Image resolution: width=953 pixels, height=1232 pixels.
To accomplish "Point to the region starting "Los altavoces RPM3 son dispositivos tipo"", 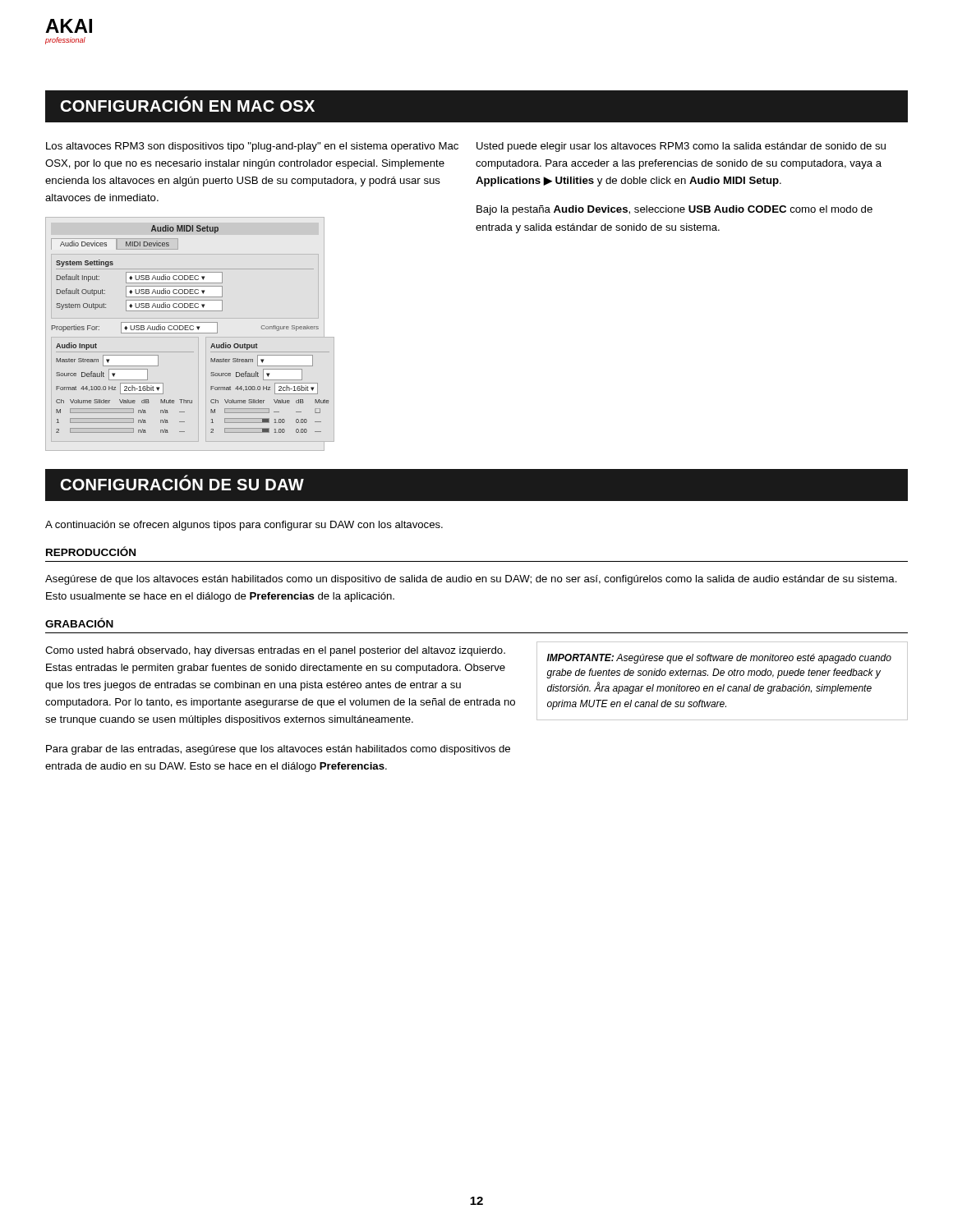I will (252, 172).
